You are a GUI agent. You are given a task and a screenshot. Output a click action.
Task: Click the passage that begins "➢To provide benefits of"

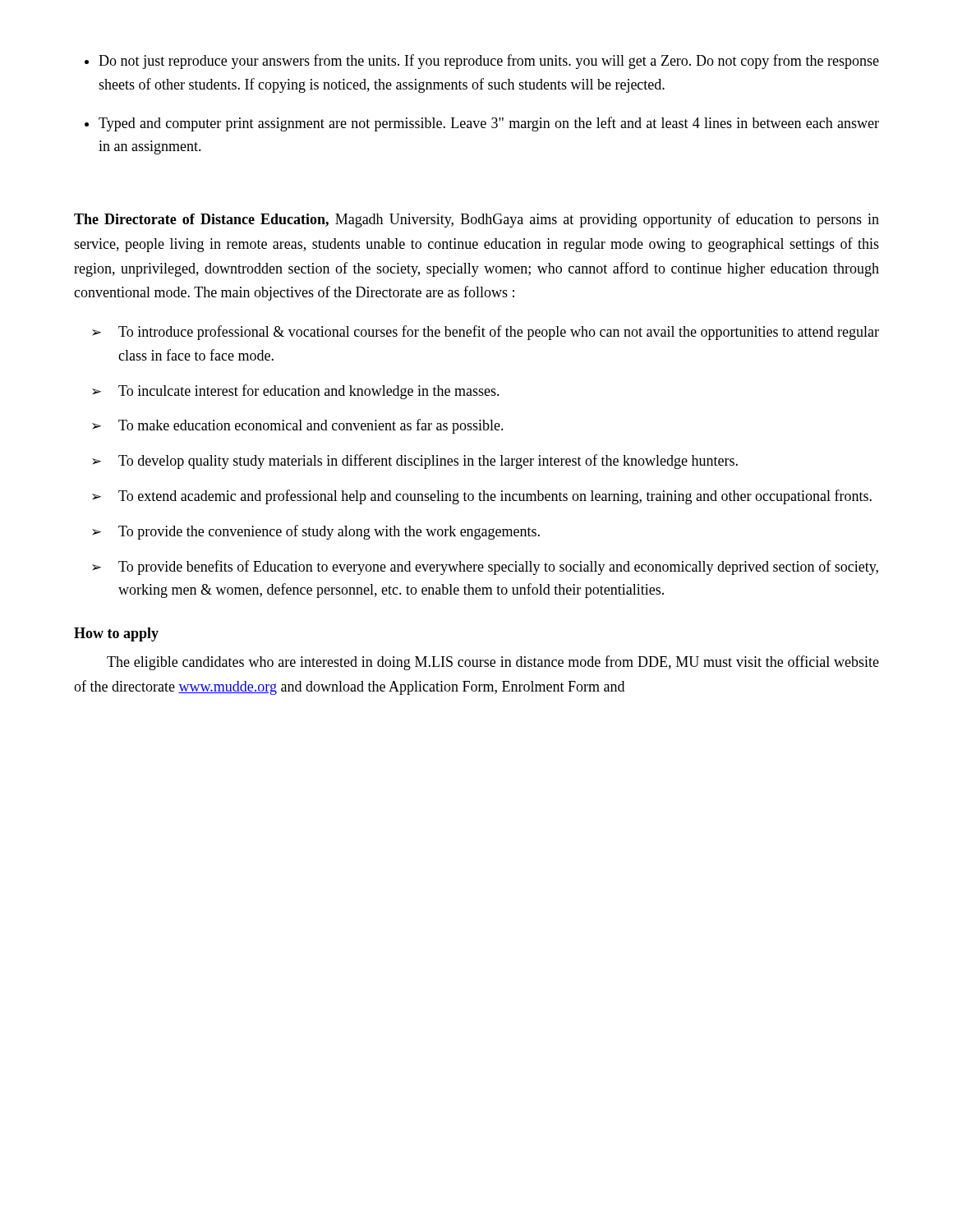[x=485, y=578]
